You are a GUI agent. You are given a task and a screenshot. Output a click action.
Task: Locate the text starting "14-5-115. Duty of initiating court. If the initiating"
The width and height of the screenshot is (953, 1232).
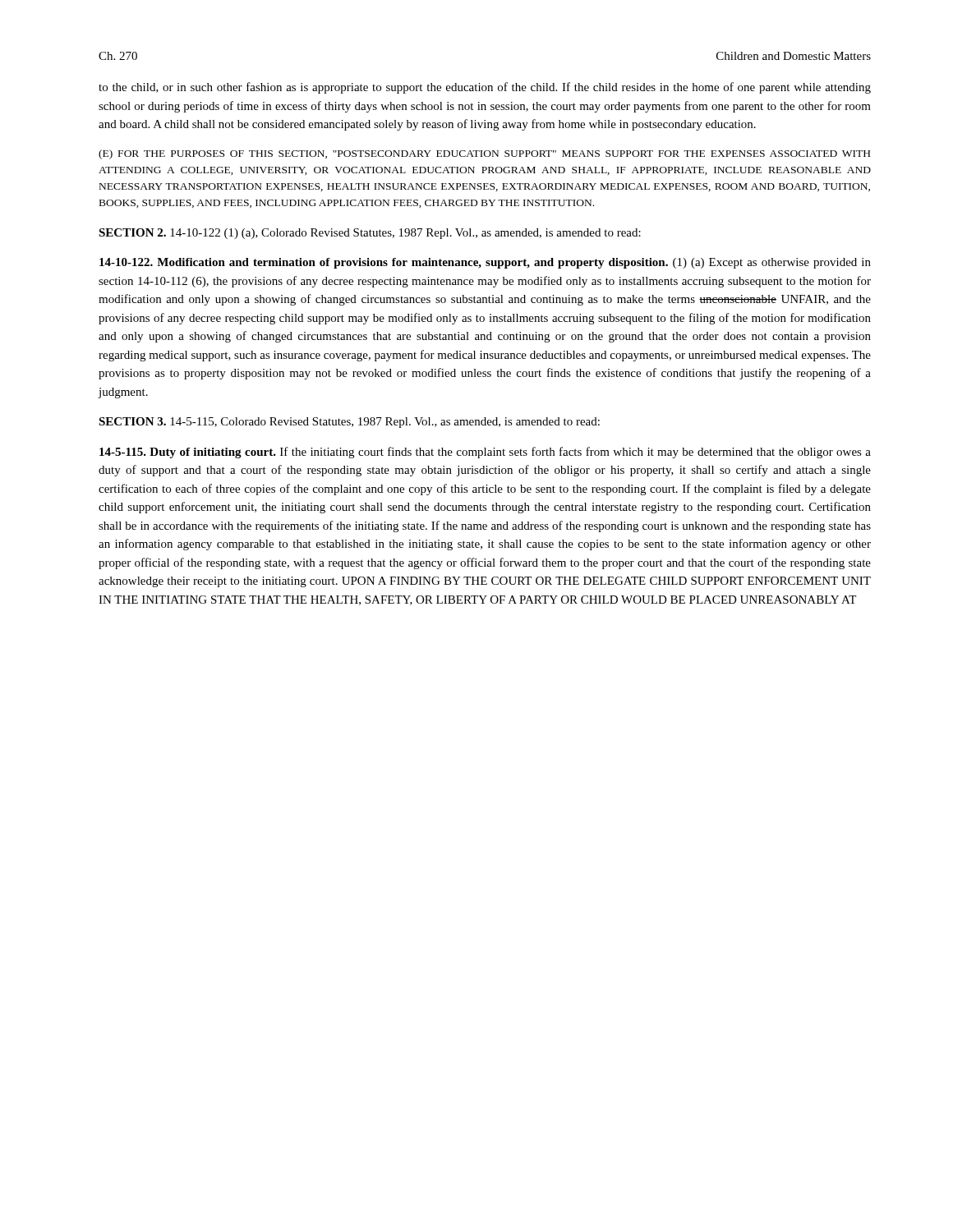485,525
